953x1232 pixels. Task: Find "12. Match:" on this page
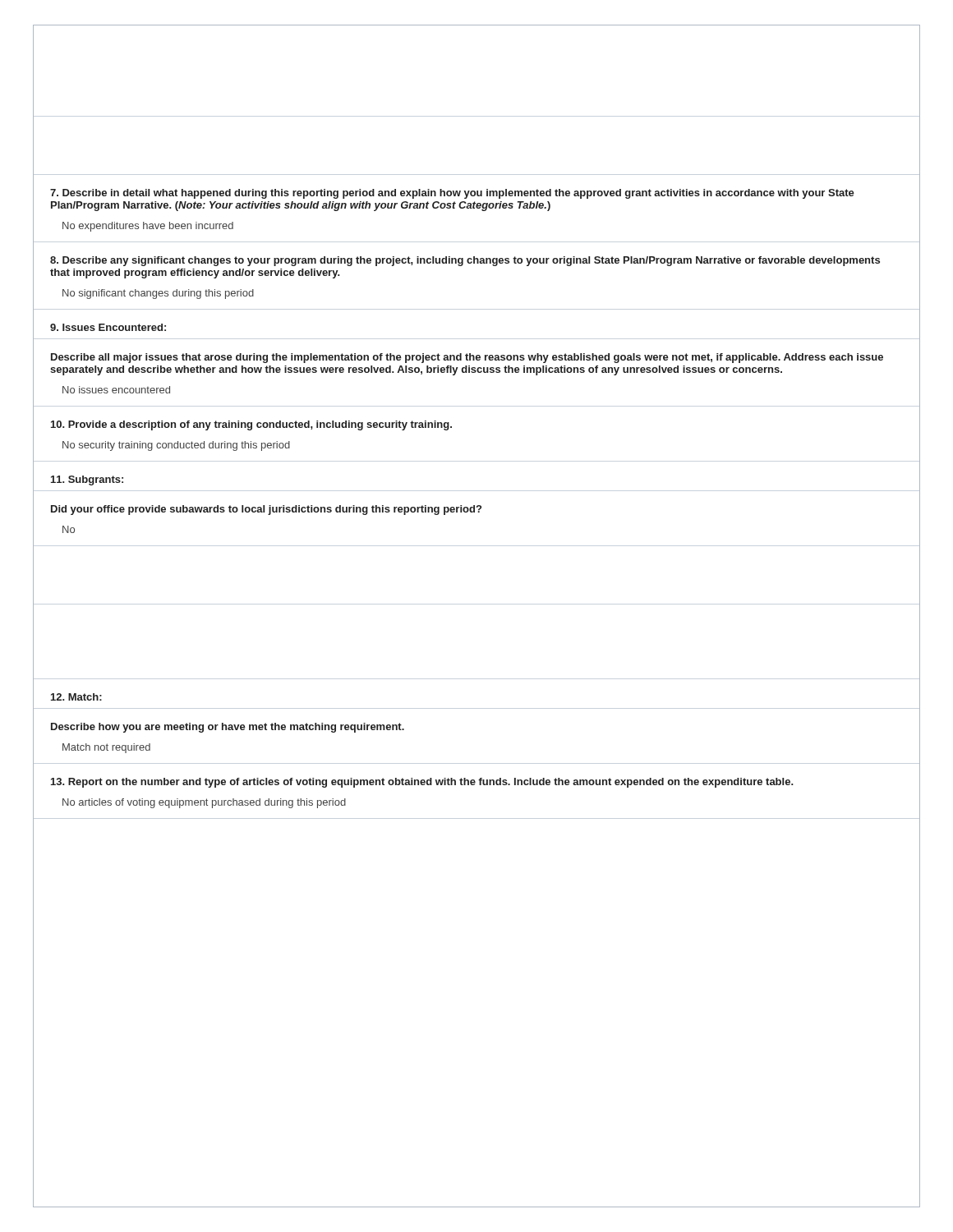point(76,697)
